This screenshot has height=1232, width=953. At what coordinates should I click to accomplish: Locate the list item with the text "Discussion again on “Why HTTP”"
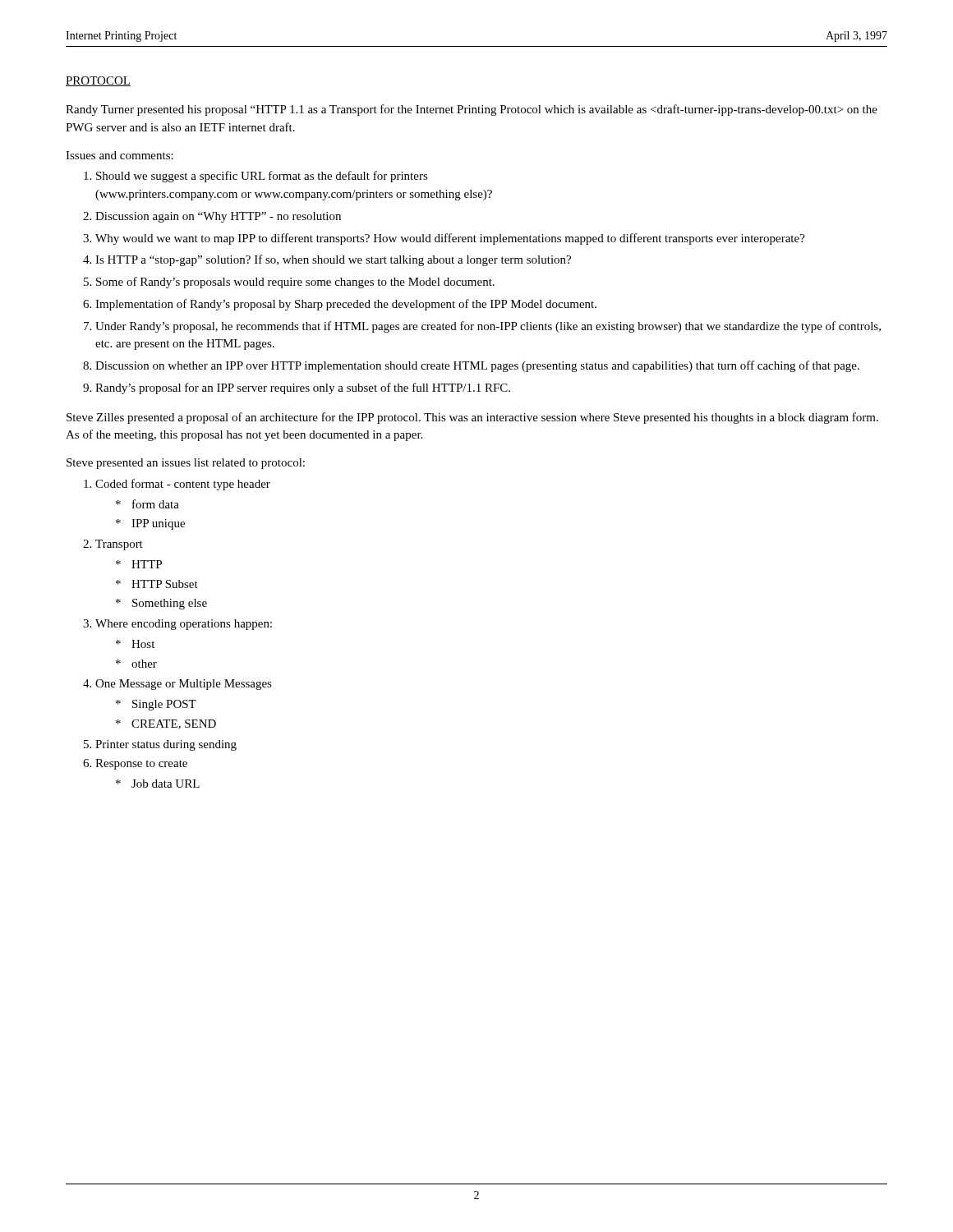[x=218, y=216]
